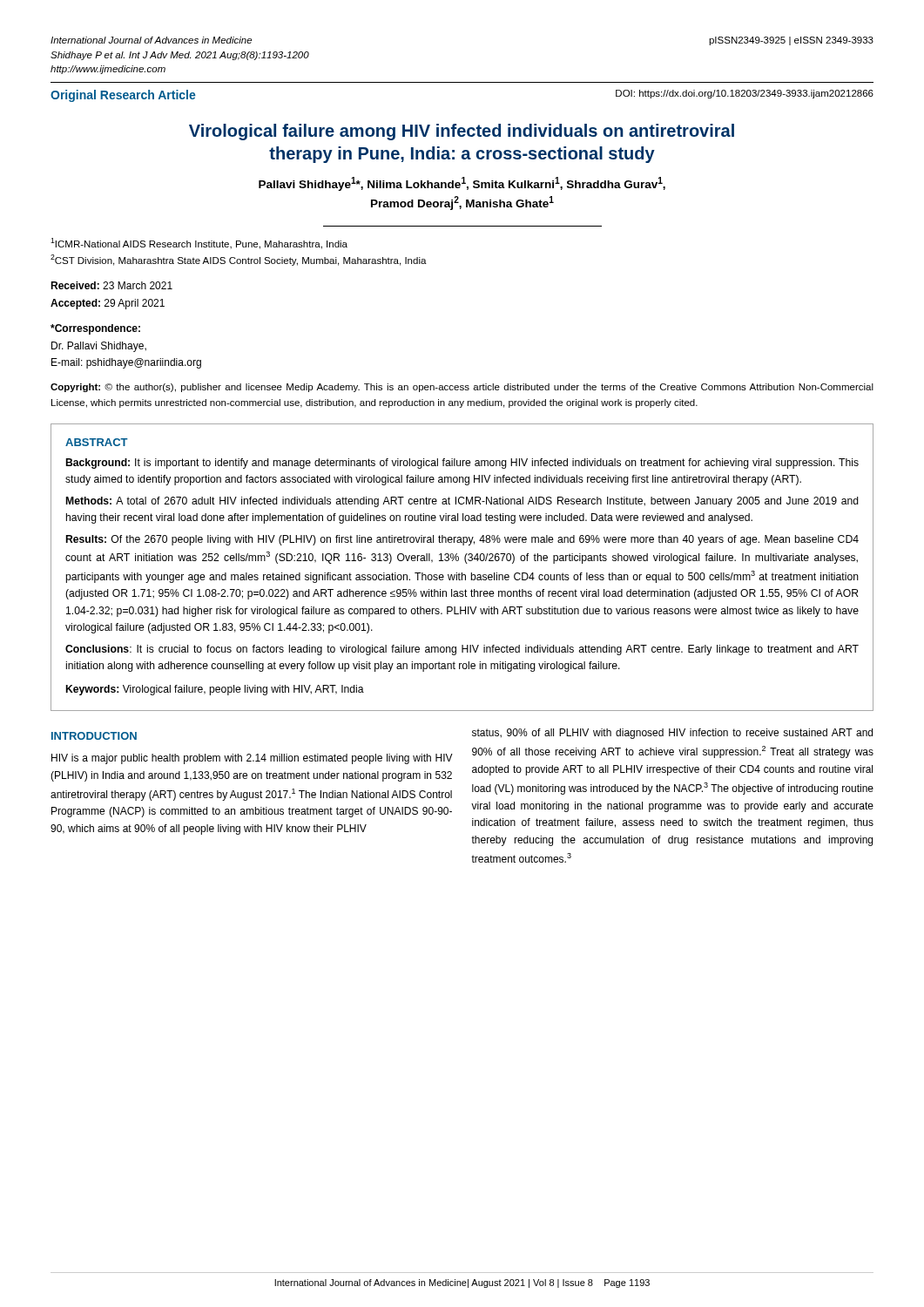This screenshot has height=1307, width=924.
Task: Find the block on this page that starts "Background: It is important to identify and manage"
Action: 462,576
